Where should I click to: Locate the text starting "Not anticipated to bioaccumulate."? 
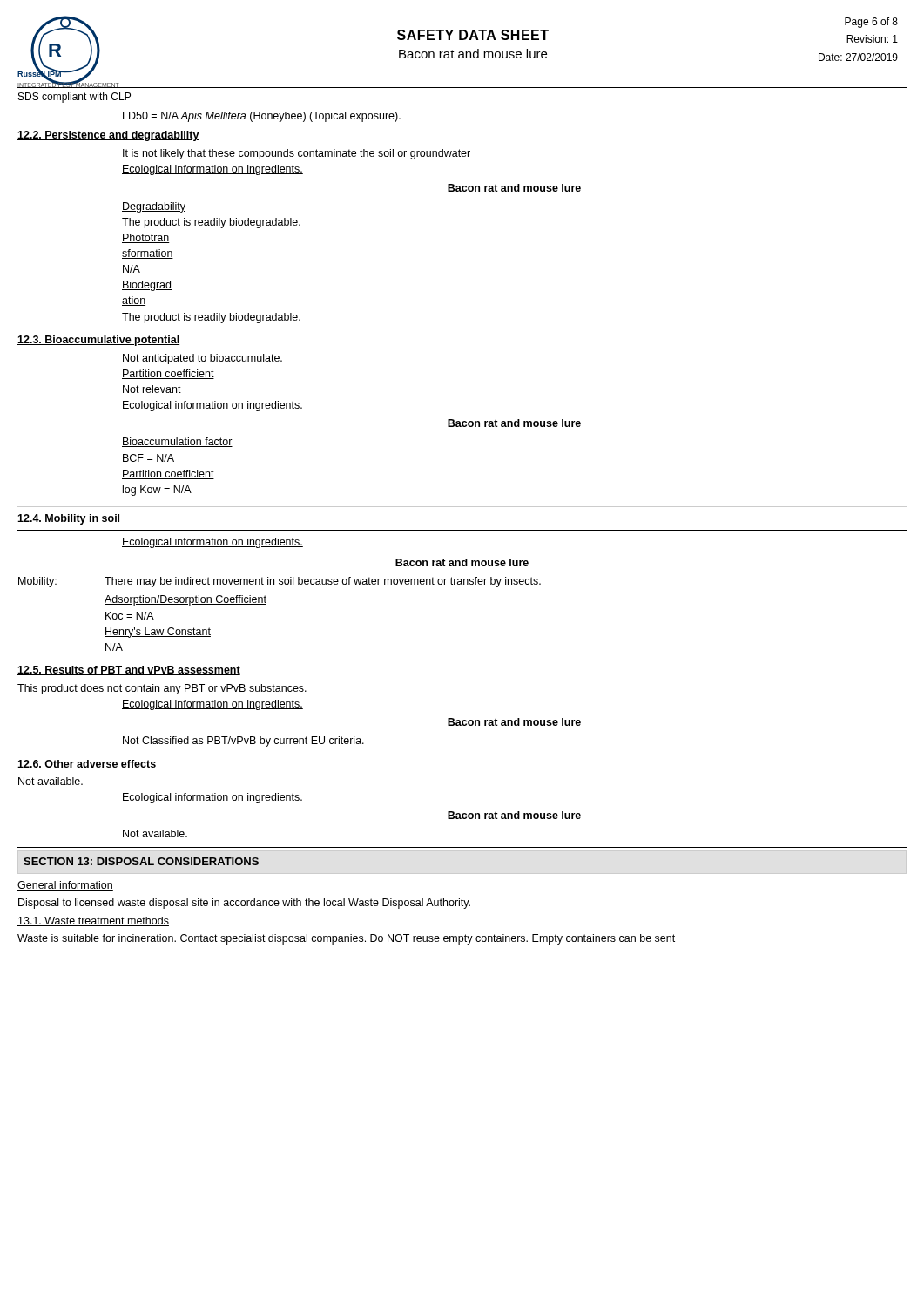click(202, 358)
